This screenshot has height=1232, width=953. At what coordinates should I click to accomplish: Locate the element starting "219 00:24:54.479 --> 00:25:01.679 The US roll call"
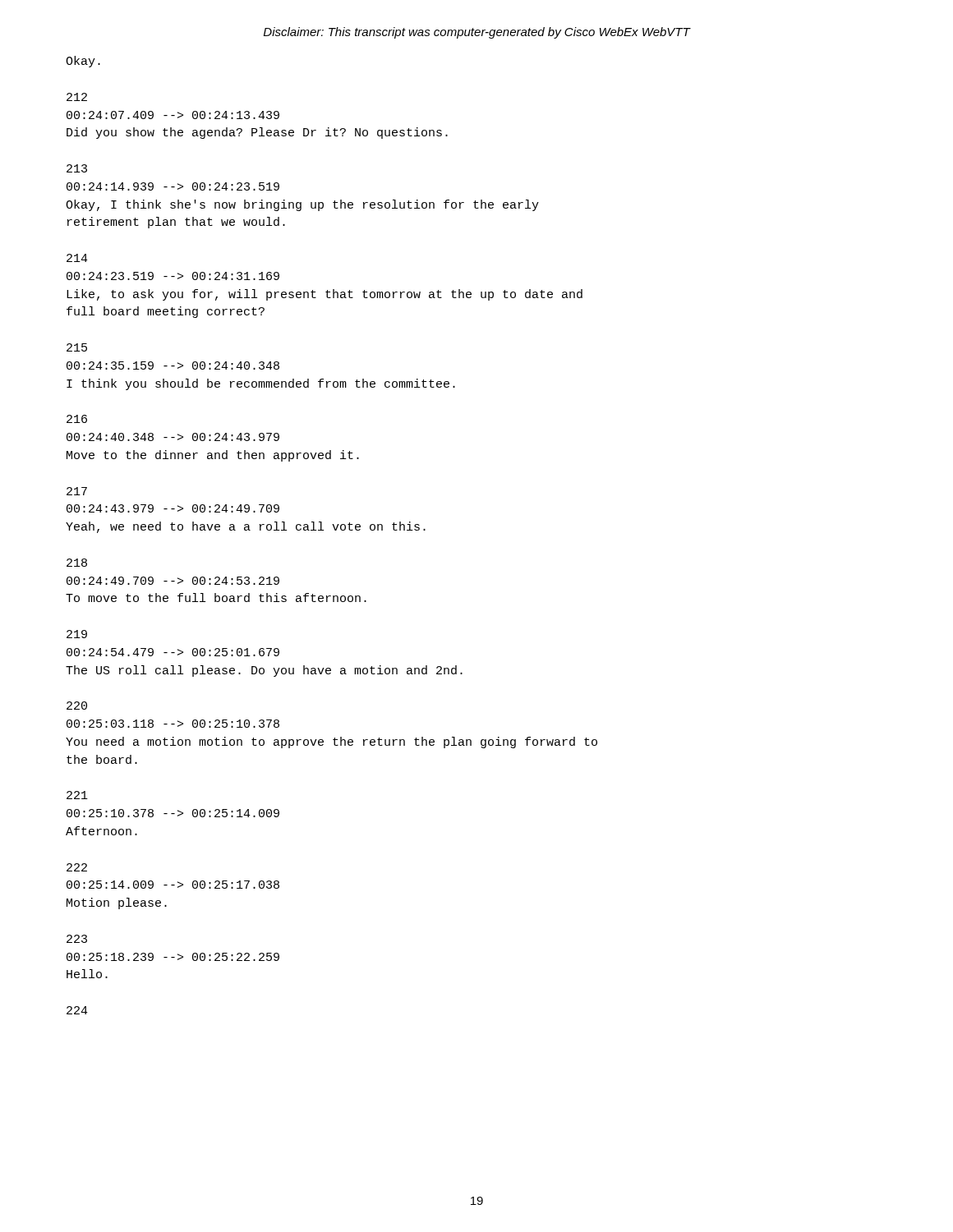265,653
